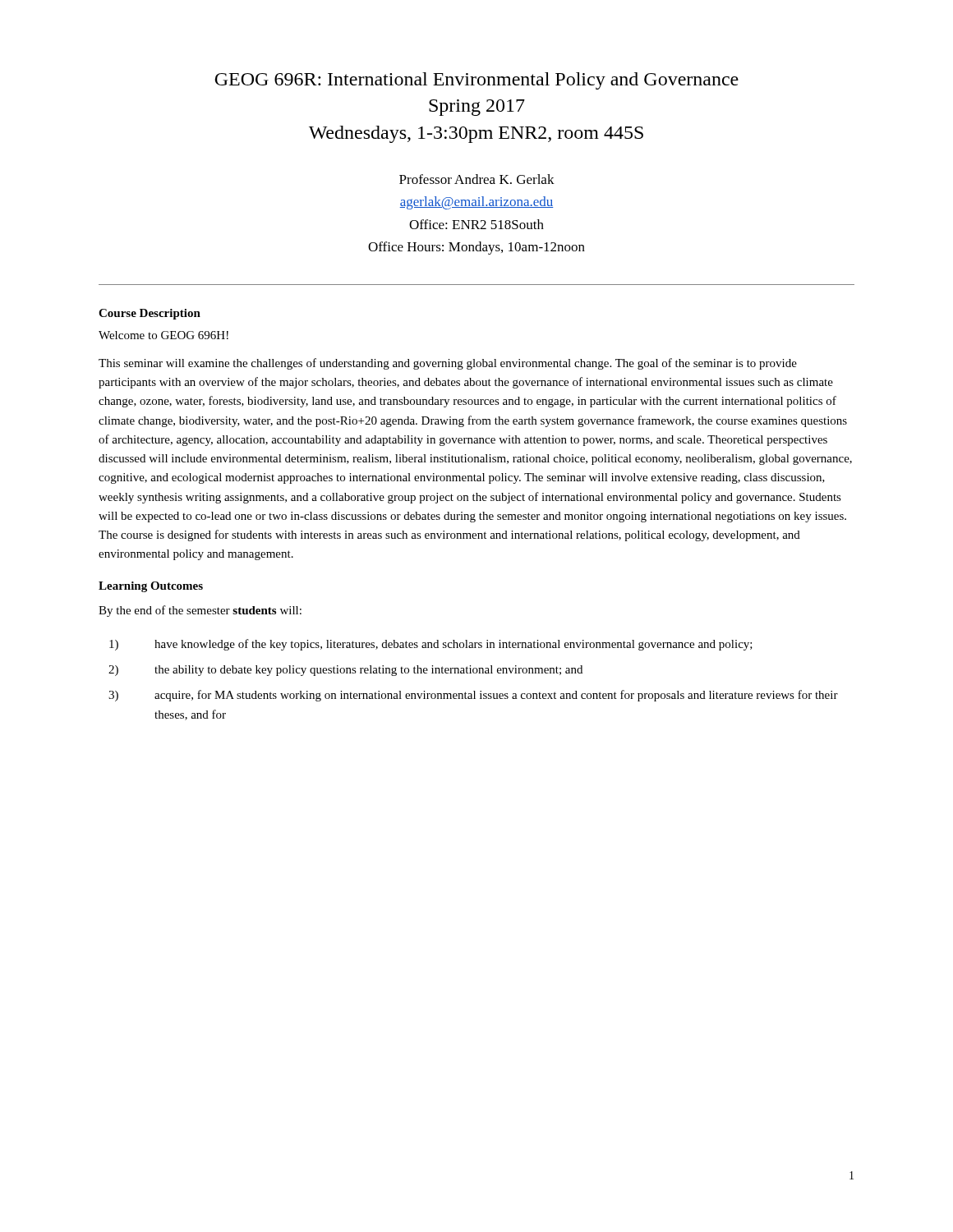Viewport: 953px width, 1232px height.
Task: Find the text block starting "Course Description"
Action: [x=149, y=313]
